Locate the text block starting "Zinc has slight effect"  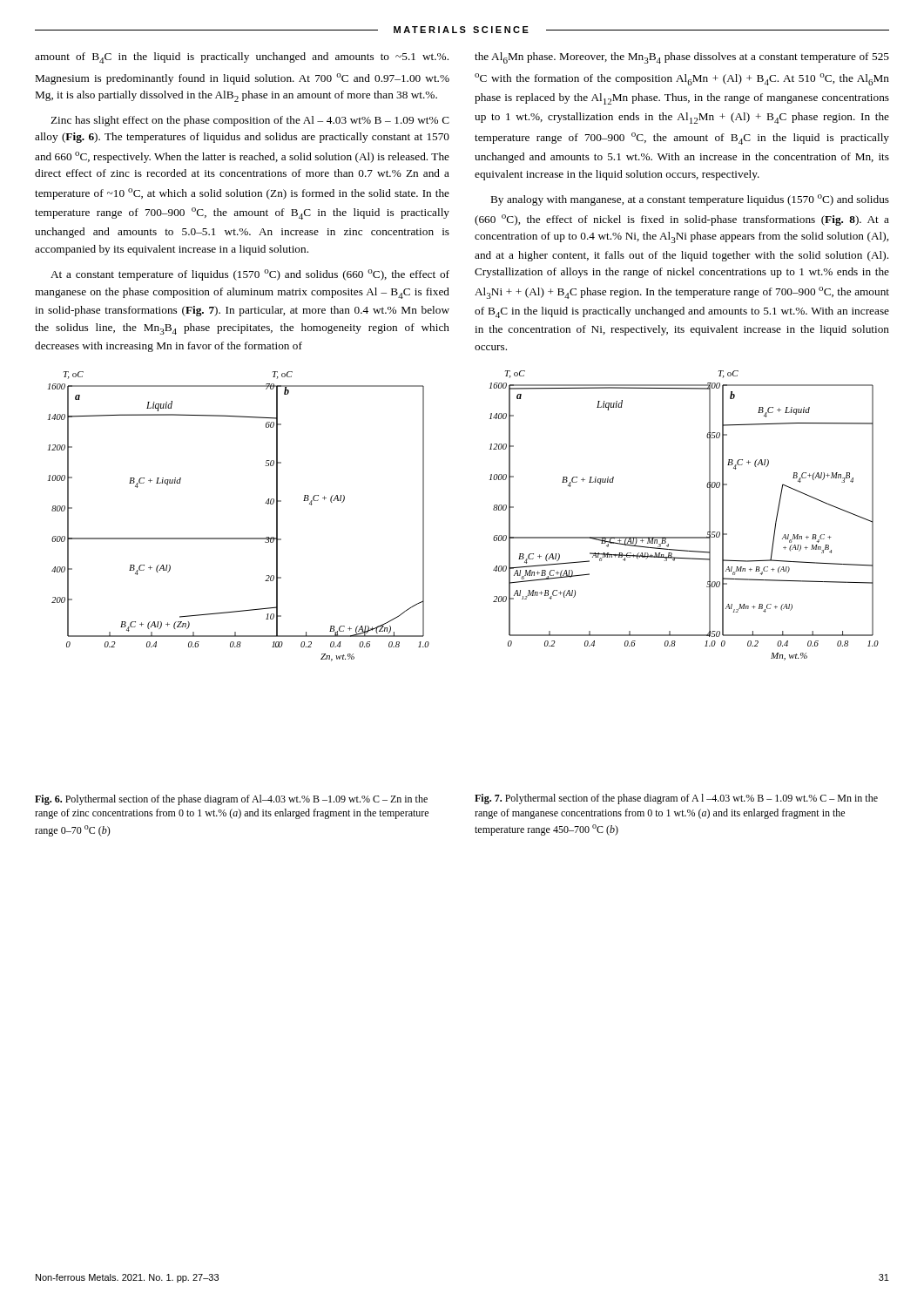pos(242,184)
